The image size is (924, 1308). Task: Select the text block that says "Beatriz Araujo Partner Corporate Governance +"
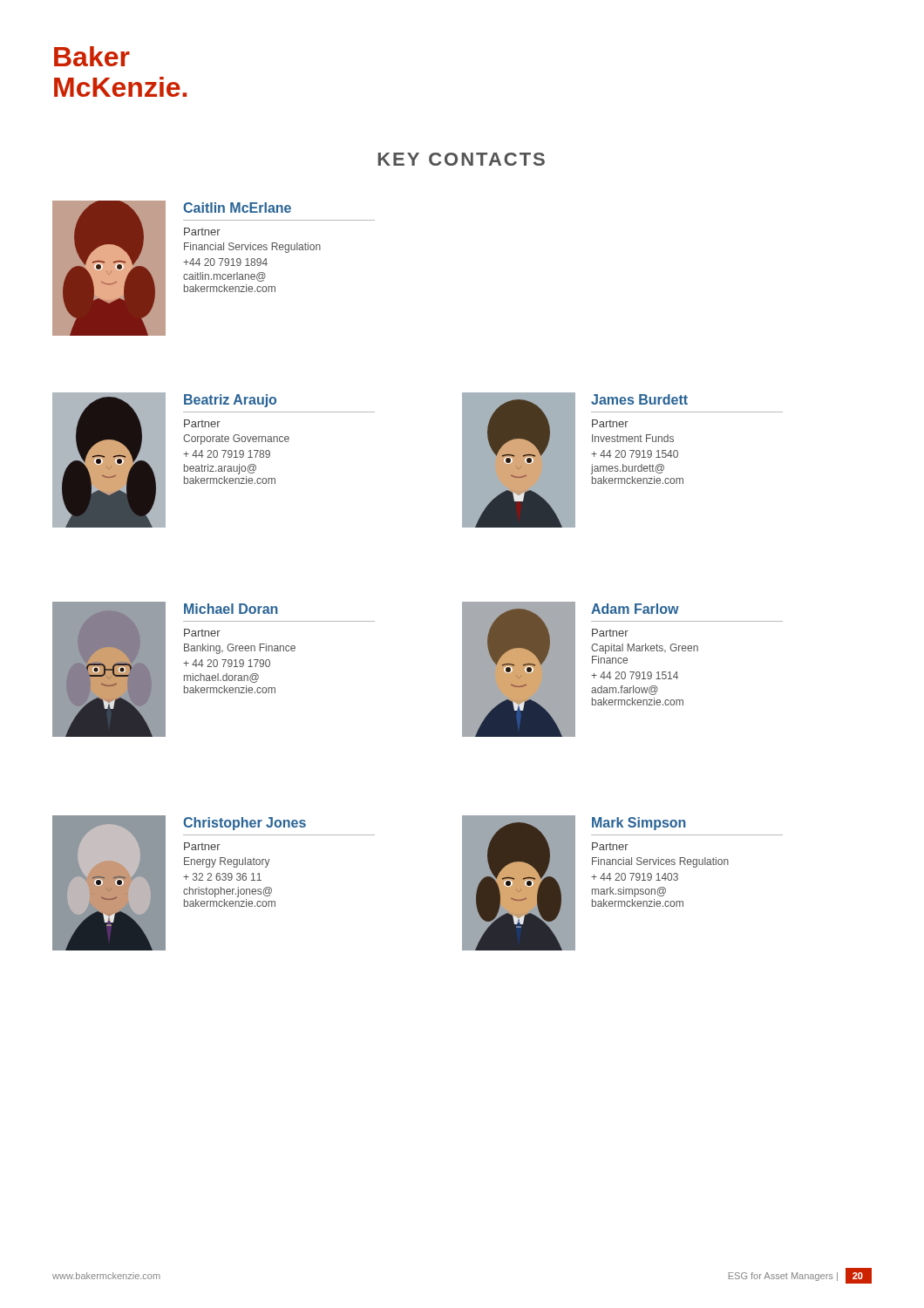[x=279, y=439]
